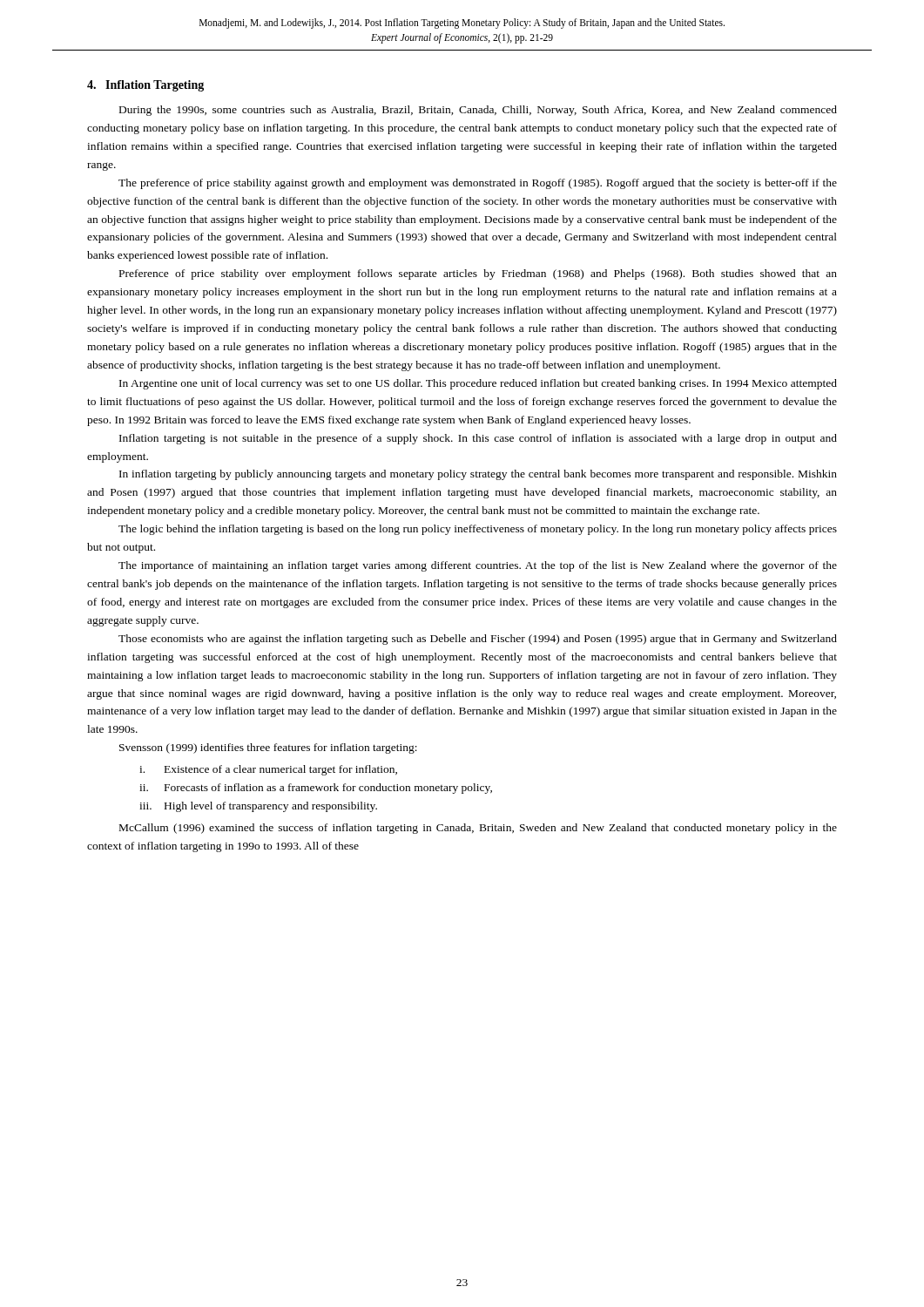This screenshot has width=924, height=1307.
Task: Click on the region starting "In Argentine one"
Action: [x=462, y=401]
